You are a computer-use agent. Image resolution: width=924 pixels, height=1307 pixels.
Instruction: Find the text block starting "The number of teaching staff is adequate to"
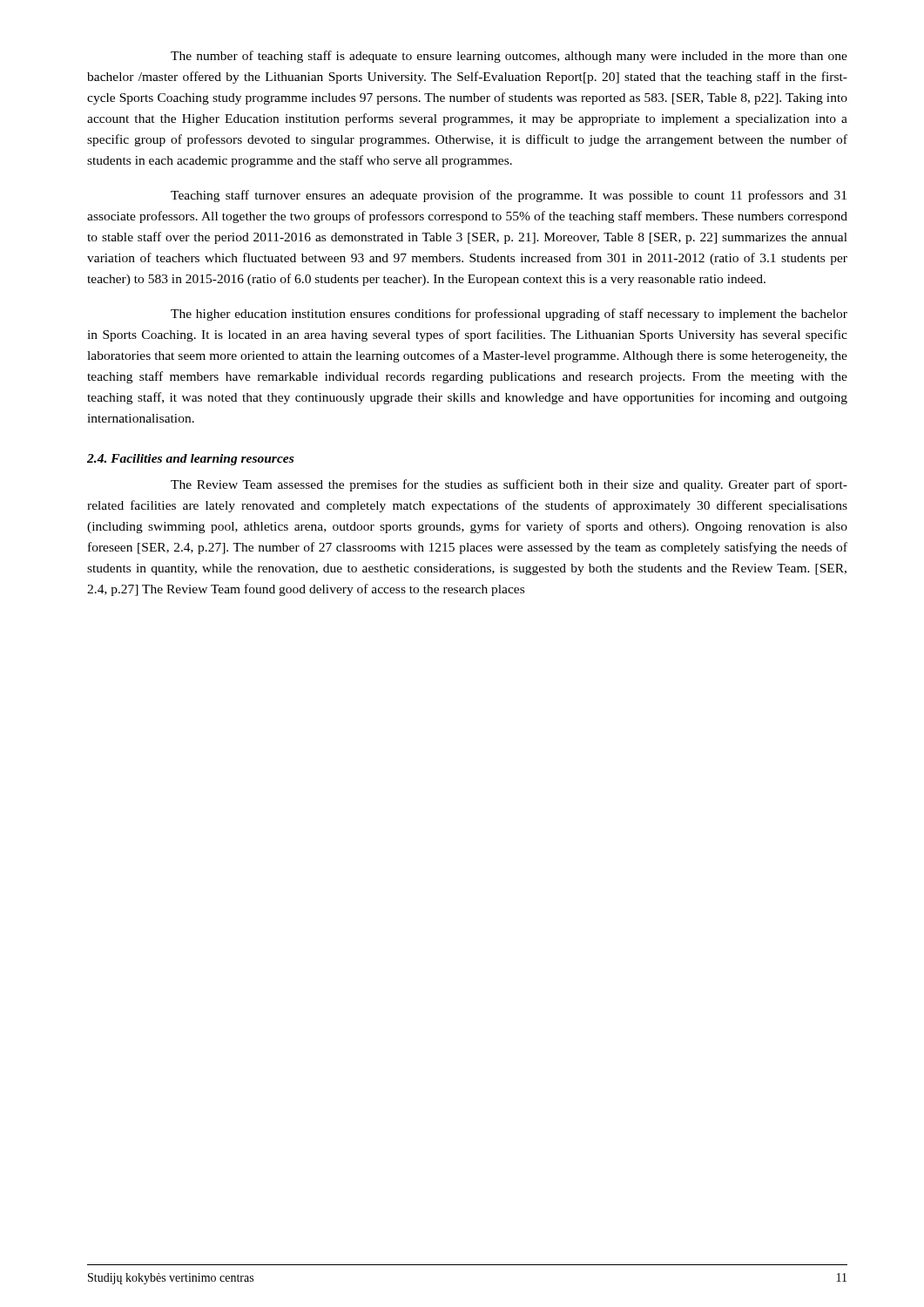click(467, 108)
